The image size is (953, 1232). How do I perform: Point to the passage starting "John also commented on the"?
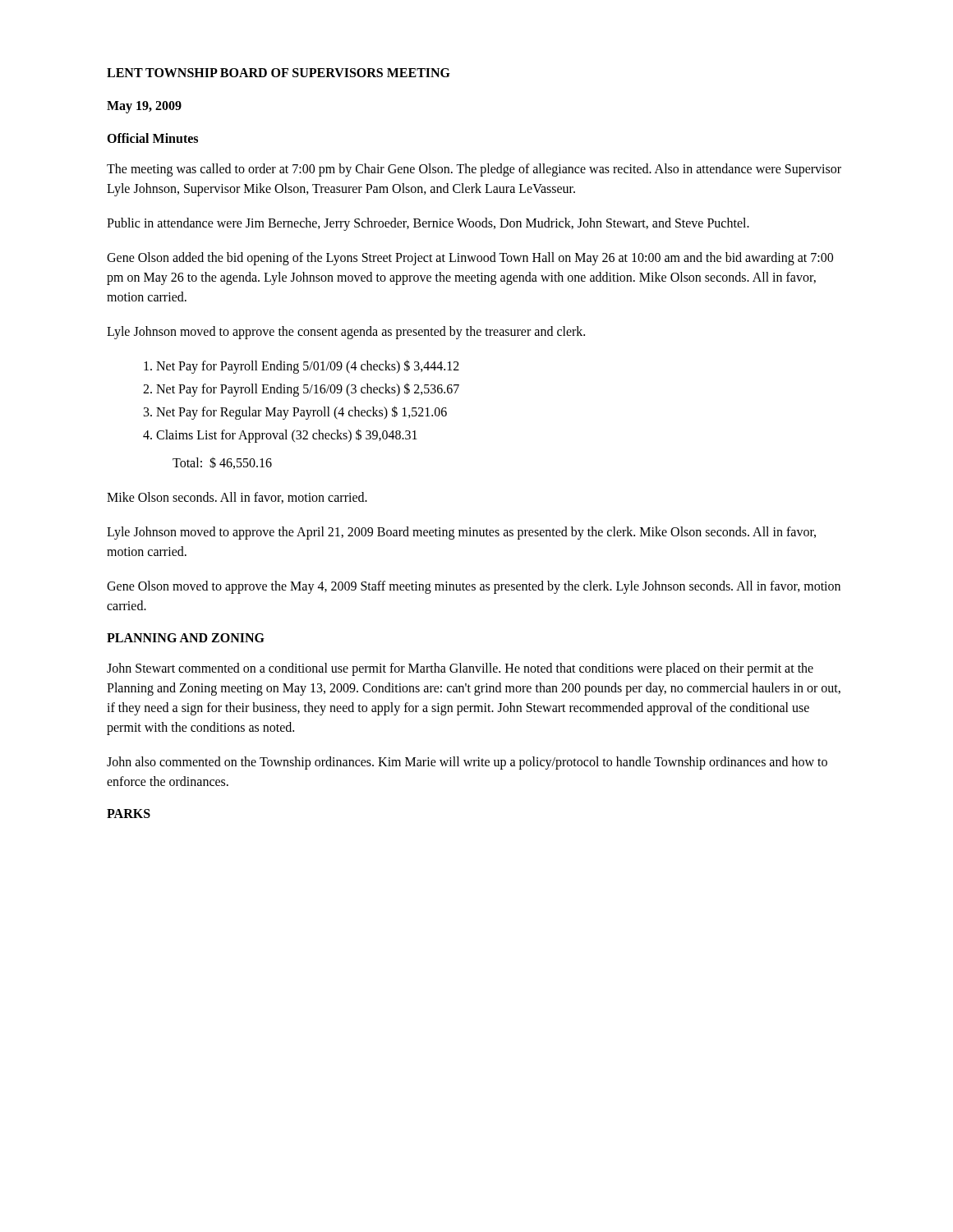(x=467, y=772)
